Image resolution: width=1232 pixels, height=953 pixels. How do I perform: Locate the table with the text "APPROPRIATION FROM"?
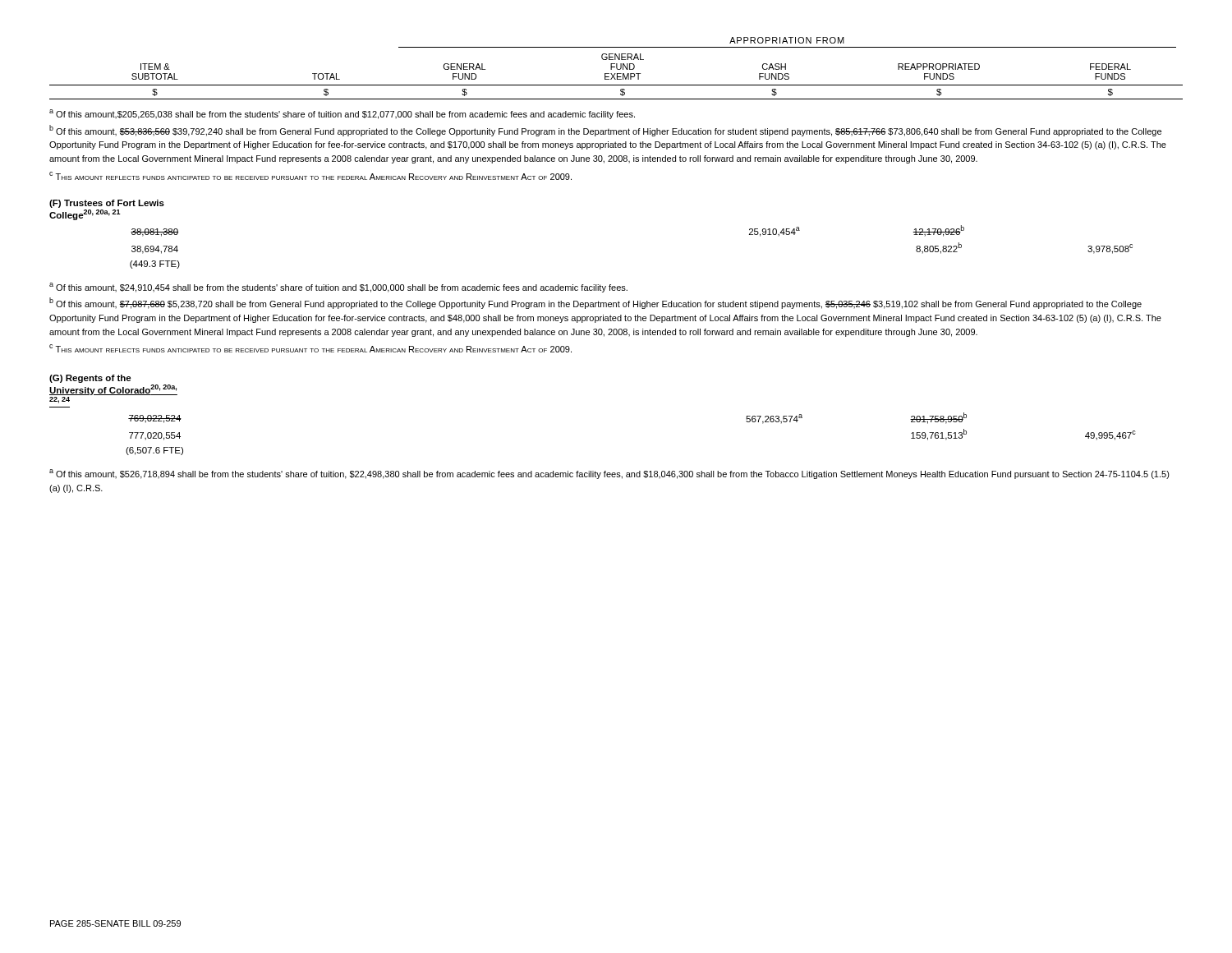616,66
